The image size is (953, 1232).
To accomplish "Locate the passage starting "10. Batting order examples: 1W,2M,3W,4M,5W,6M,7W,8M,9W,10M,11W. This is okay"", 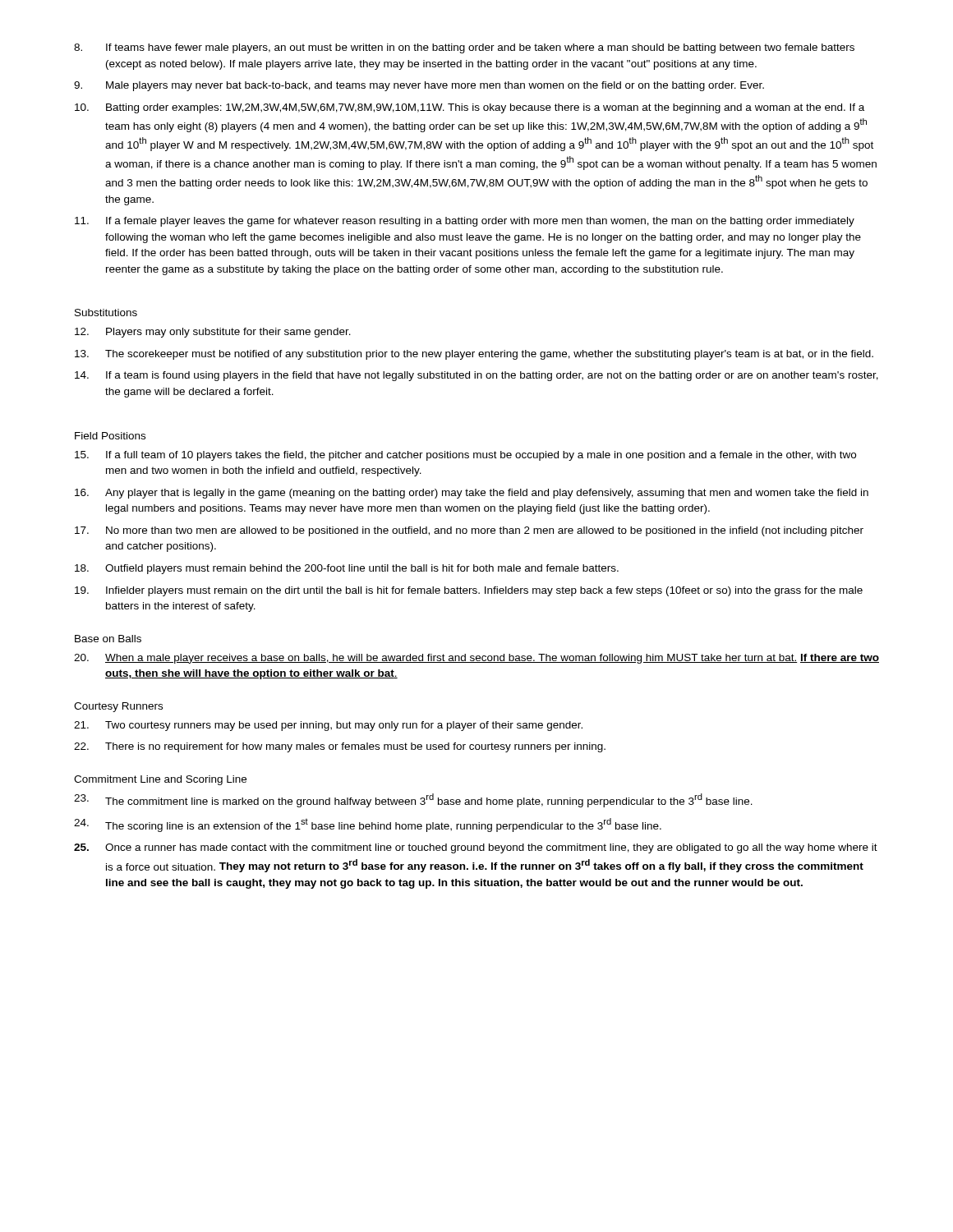I will click(x=476, y=153).
